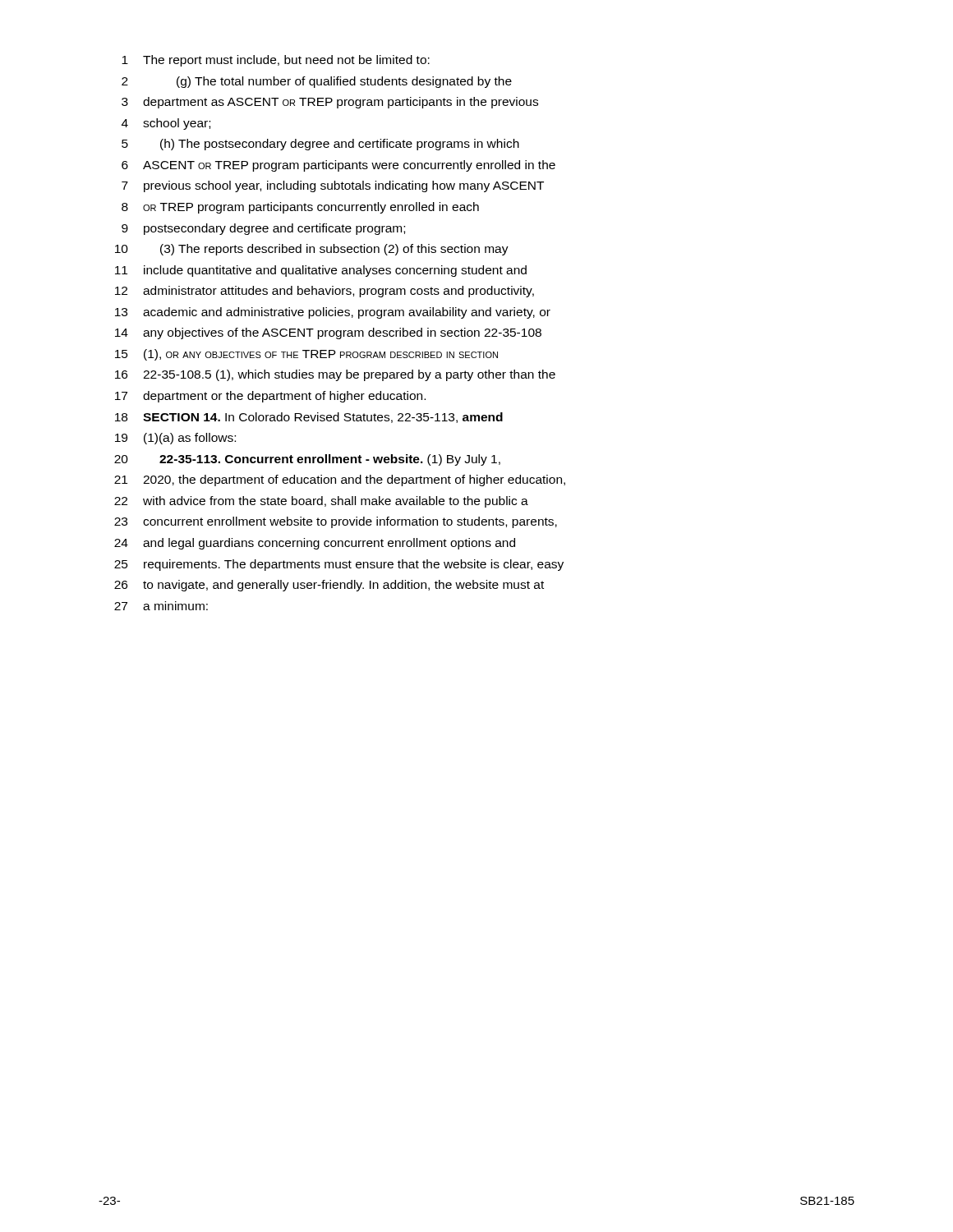Image resolution: width=953 pixels, height=1232 pixels.
Task: Click on the block starting "2 (g) The"
Action: pyautogui.click(x=476, y=102)
